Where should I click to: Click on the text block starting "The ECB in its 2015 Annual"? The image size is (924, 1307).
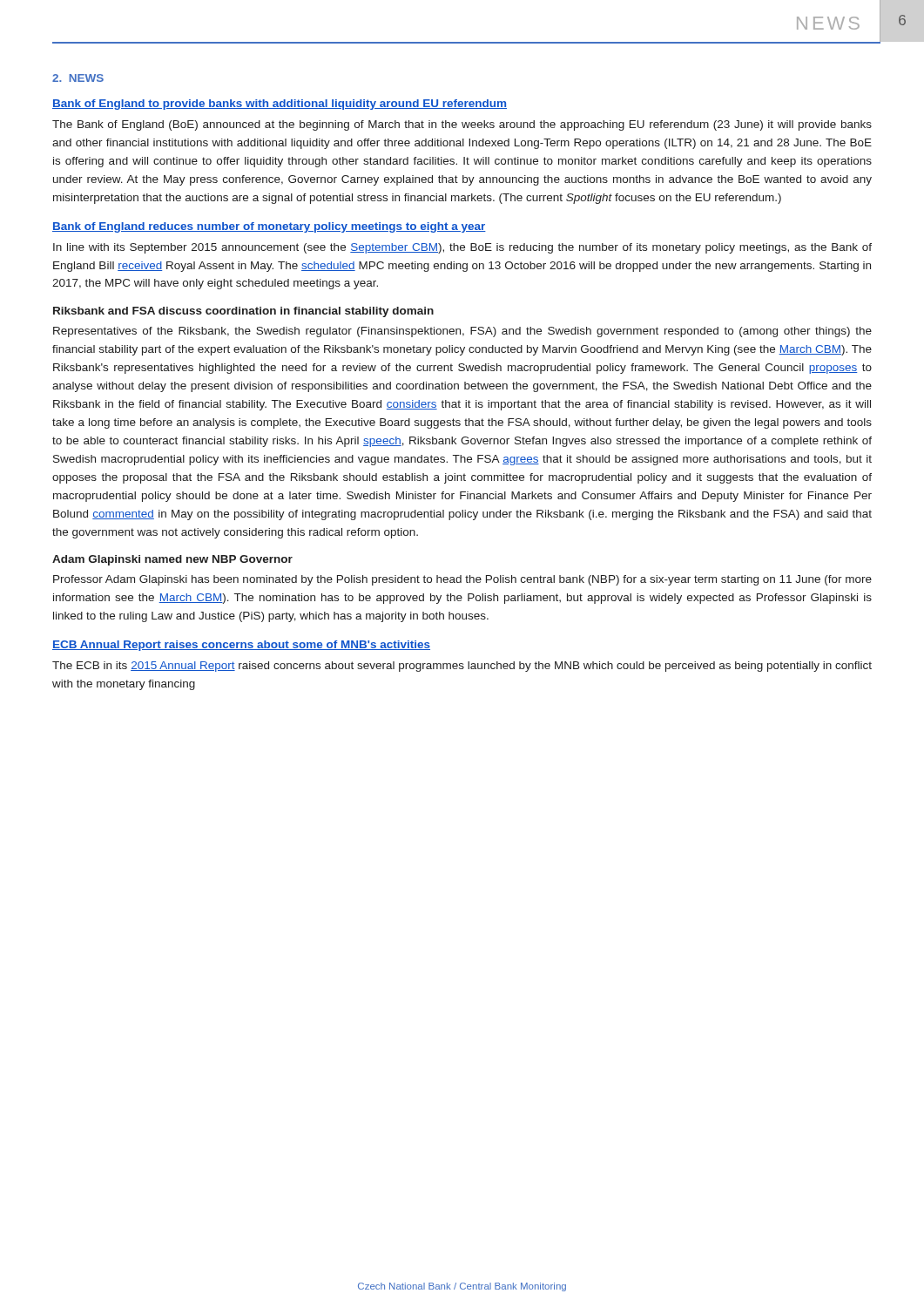click(x=462, y=675)
